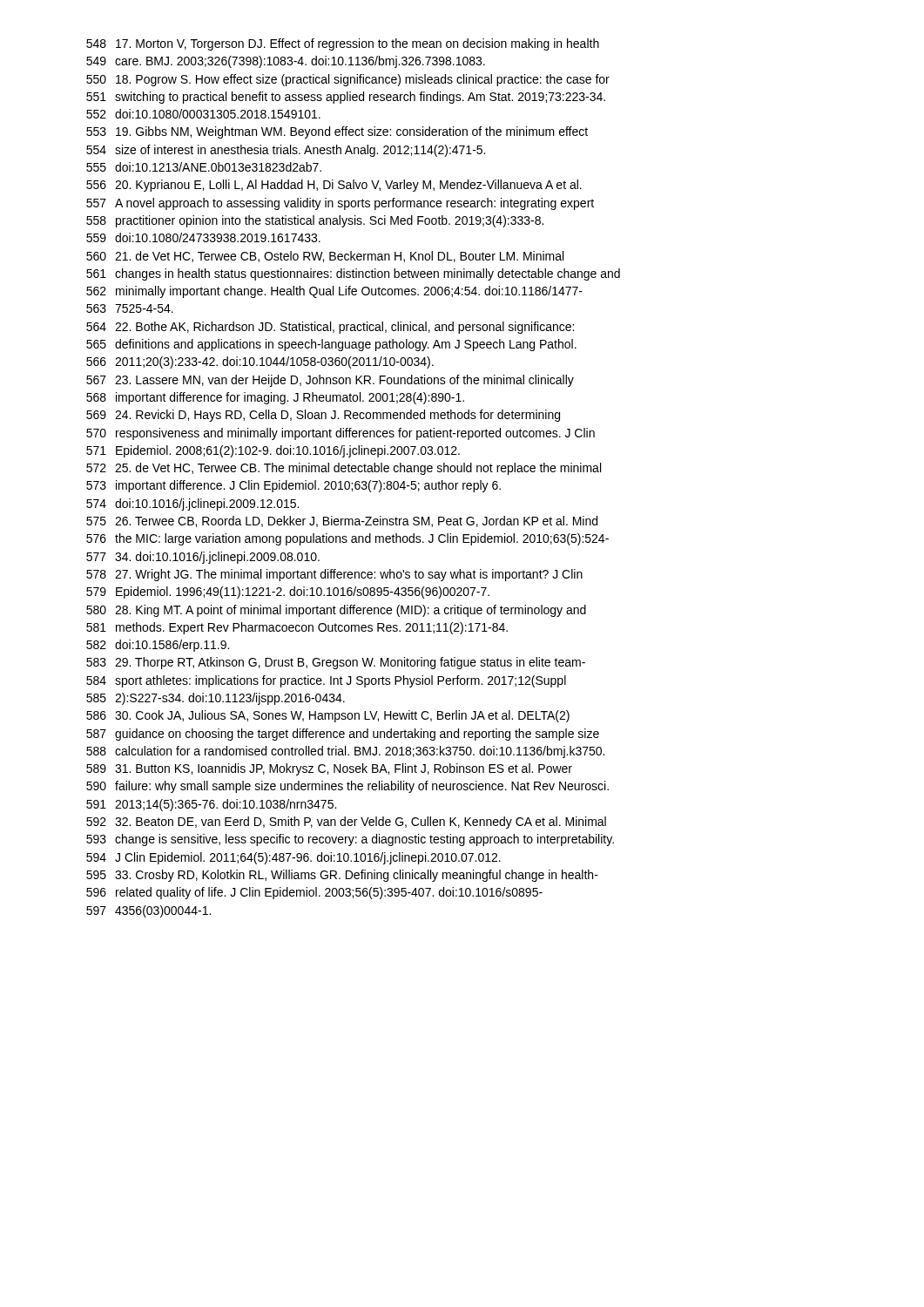Navigate to the region starting "563 7525-4-54."
The height and width of the screenshot is (1307, 924).
(122, 309)
